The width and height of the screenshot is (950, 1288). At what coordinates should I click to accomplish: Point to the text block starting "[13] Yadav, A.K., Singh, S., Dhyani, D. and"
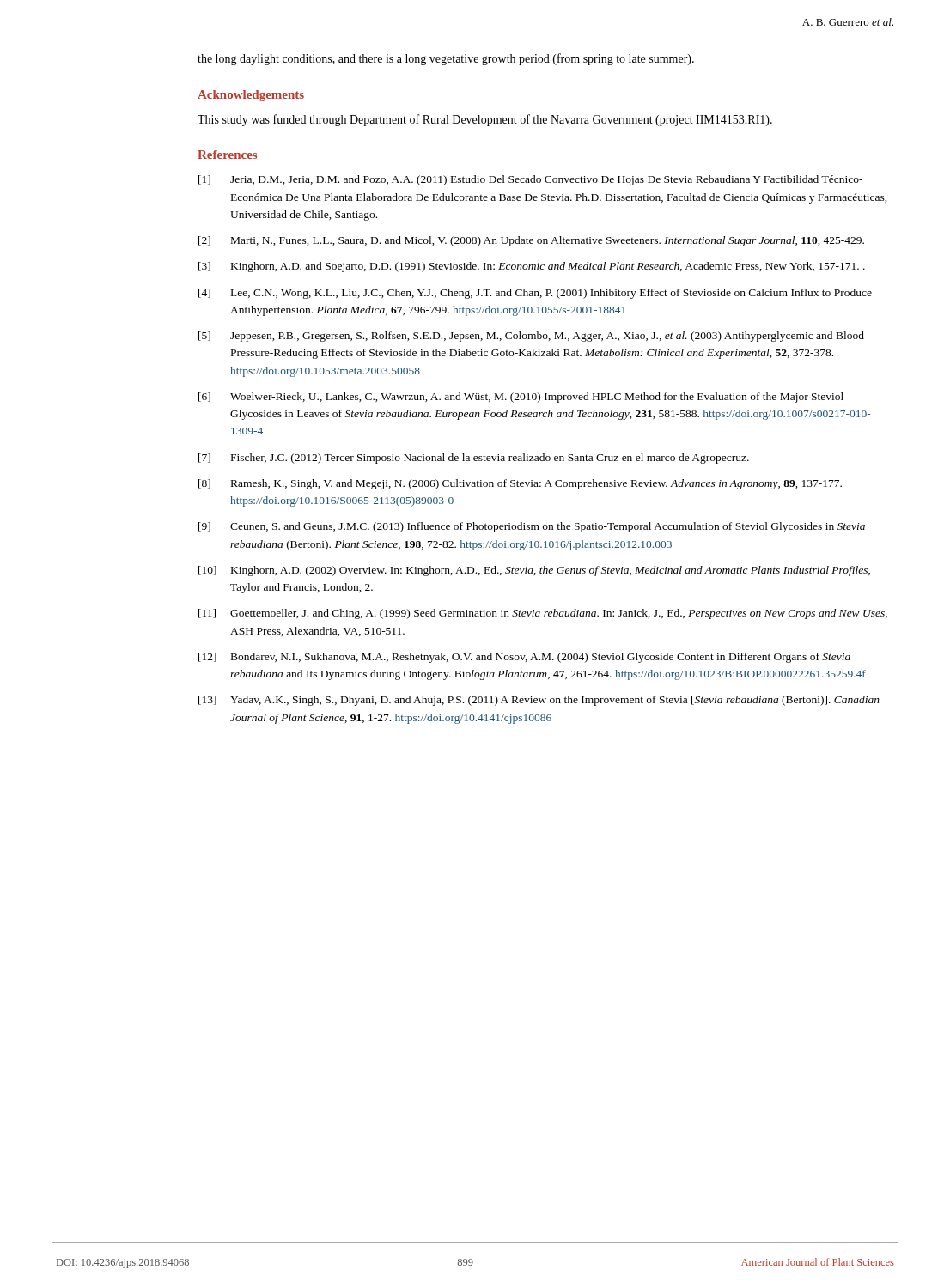(546, 709)
